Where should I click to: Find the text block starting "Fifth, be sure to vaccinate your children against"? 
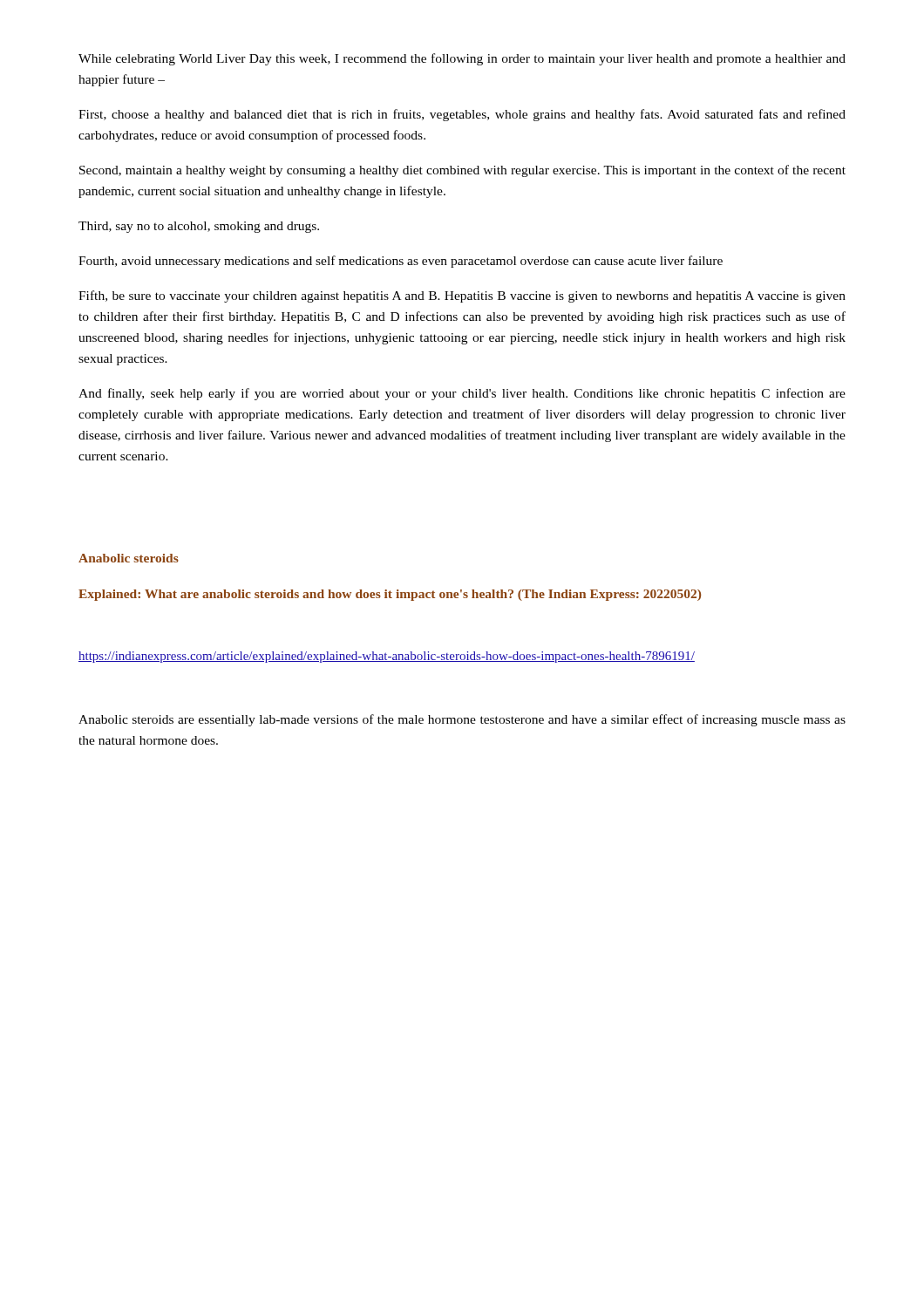(462, 327)
